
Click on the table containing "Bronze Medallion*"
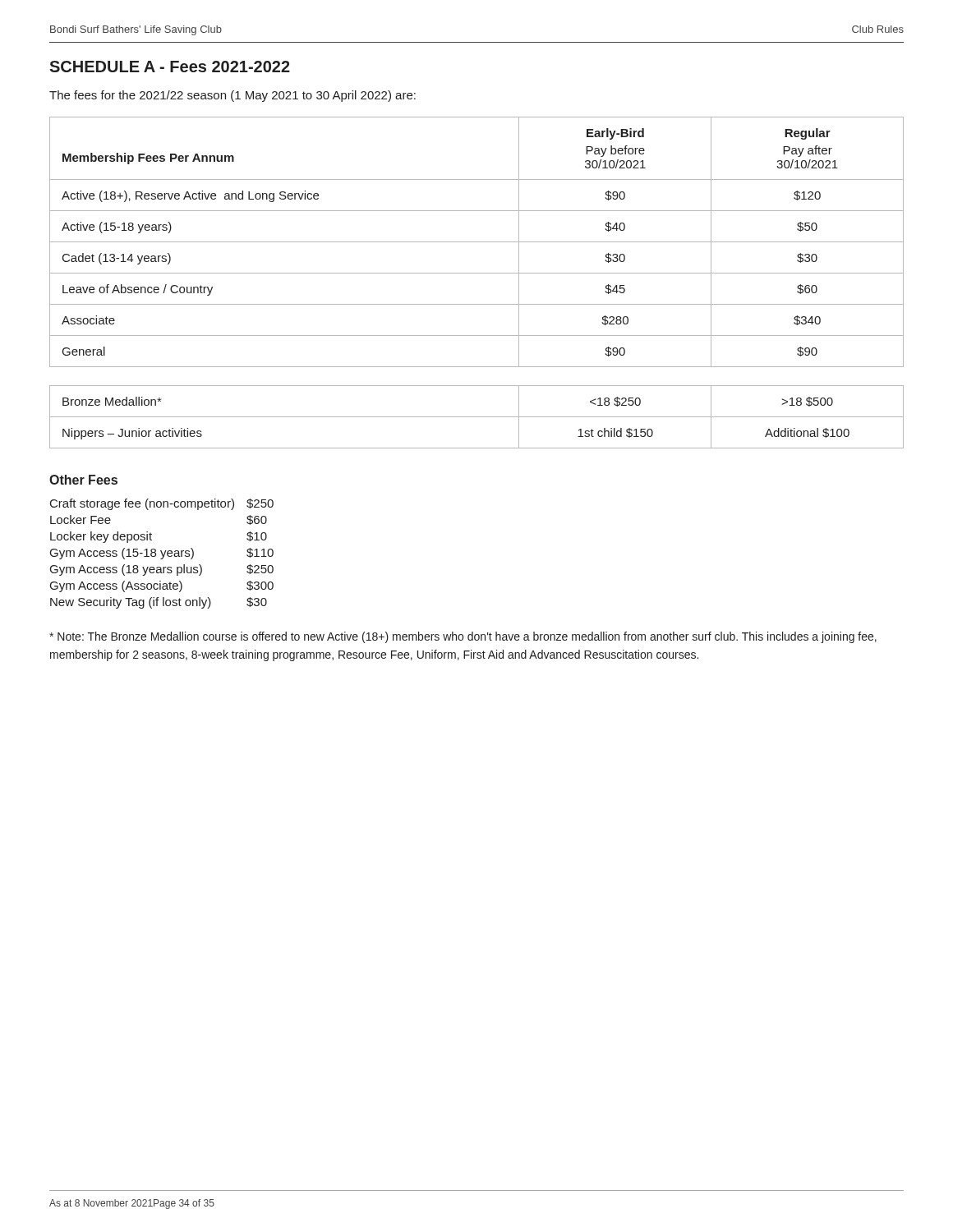coord(476,417)
